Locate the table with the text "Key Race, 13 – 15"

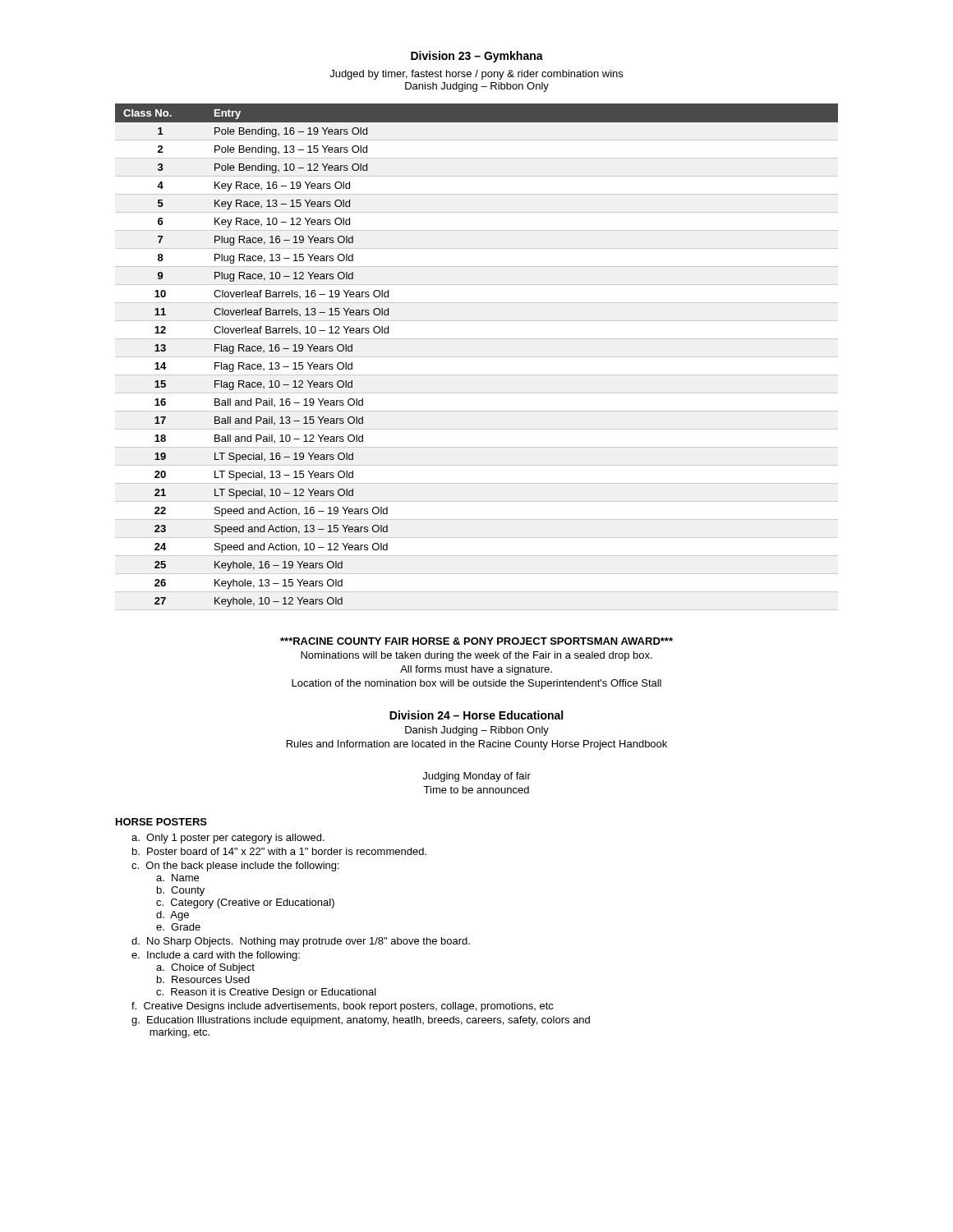point(476,357)
